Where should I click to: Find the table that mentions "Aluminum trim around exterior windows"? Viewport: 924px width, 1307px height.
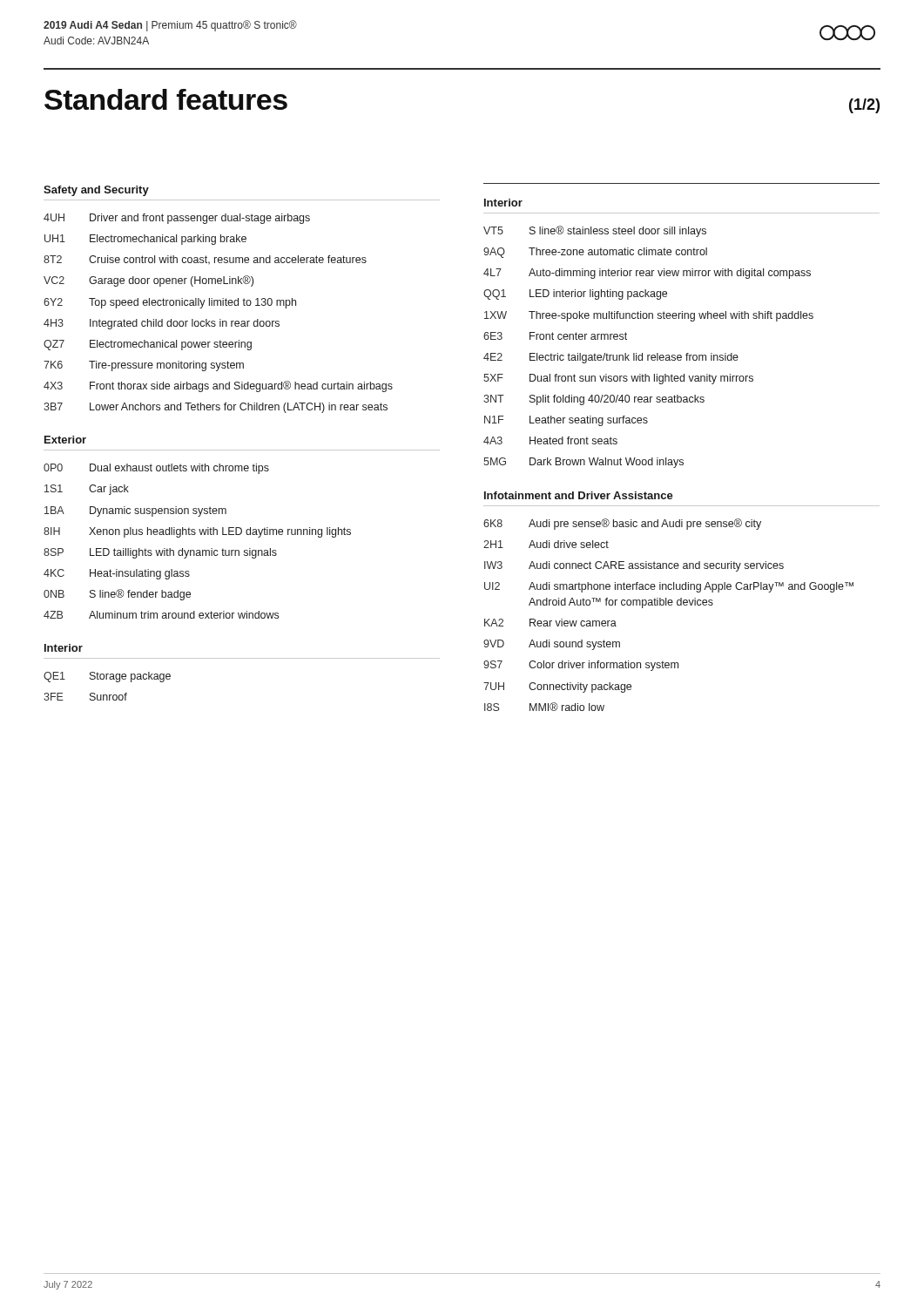pos(242,542)
